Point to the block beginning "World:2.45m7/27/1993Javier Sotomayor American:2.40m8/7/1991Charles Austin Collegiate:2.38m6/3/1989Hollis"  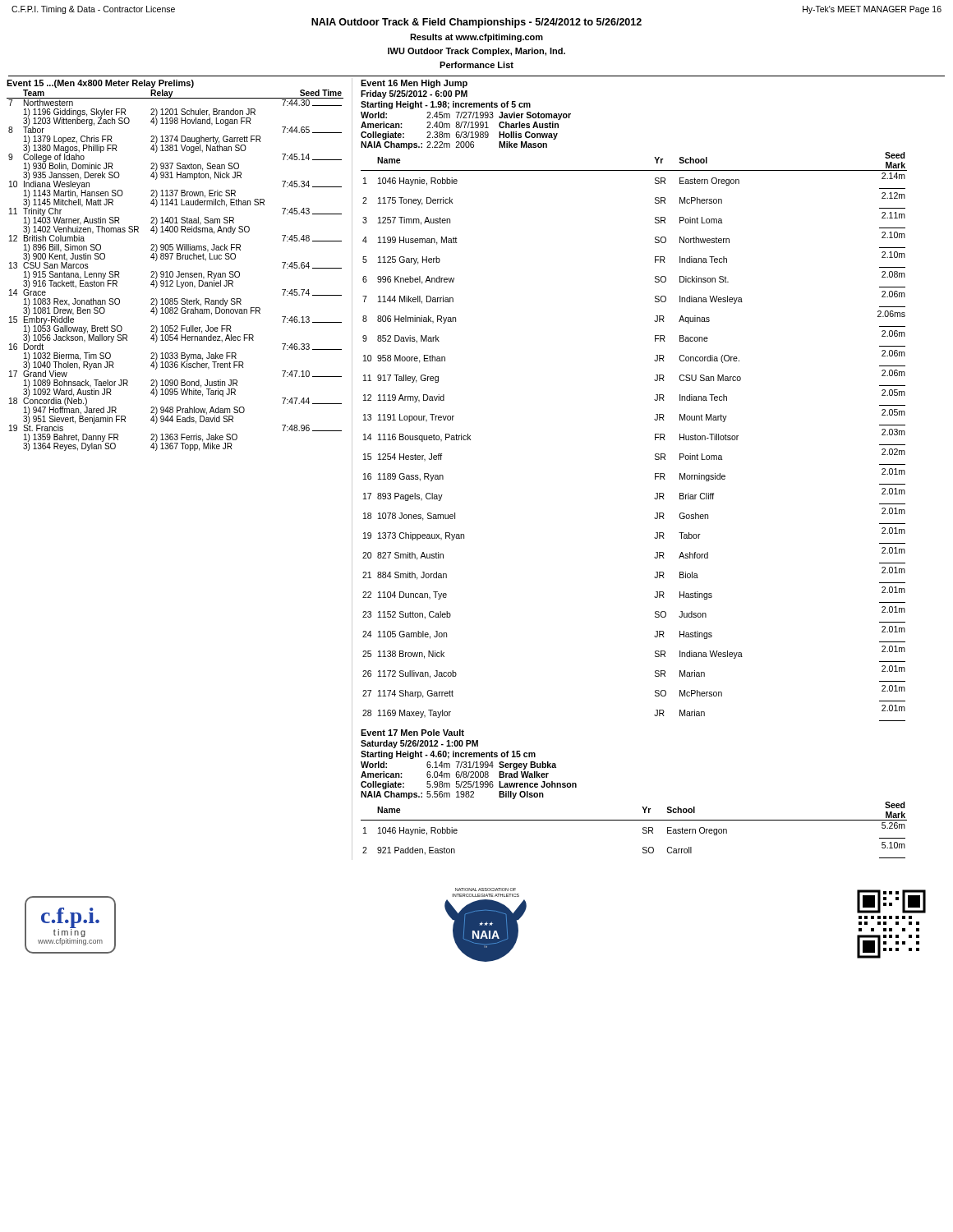click(467, 129)
